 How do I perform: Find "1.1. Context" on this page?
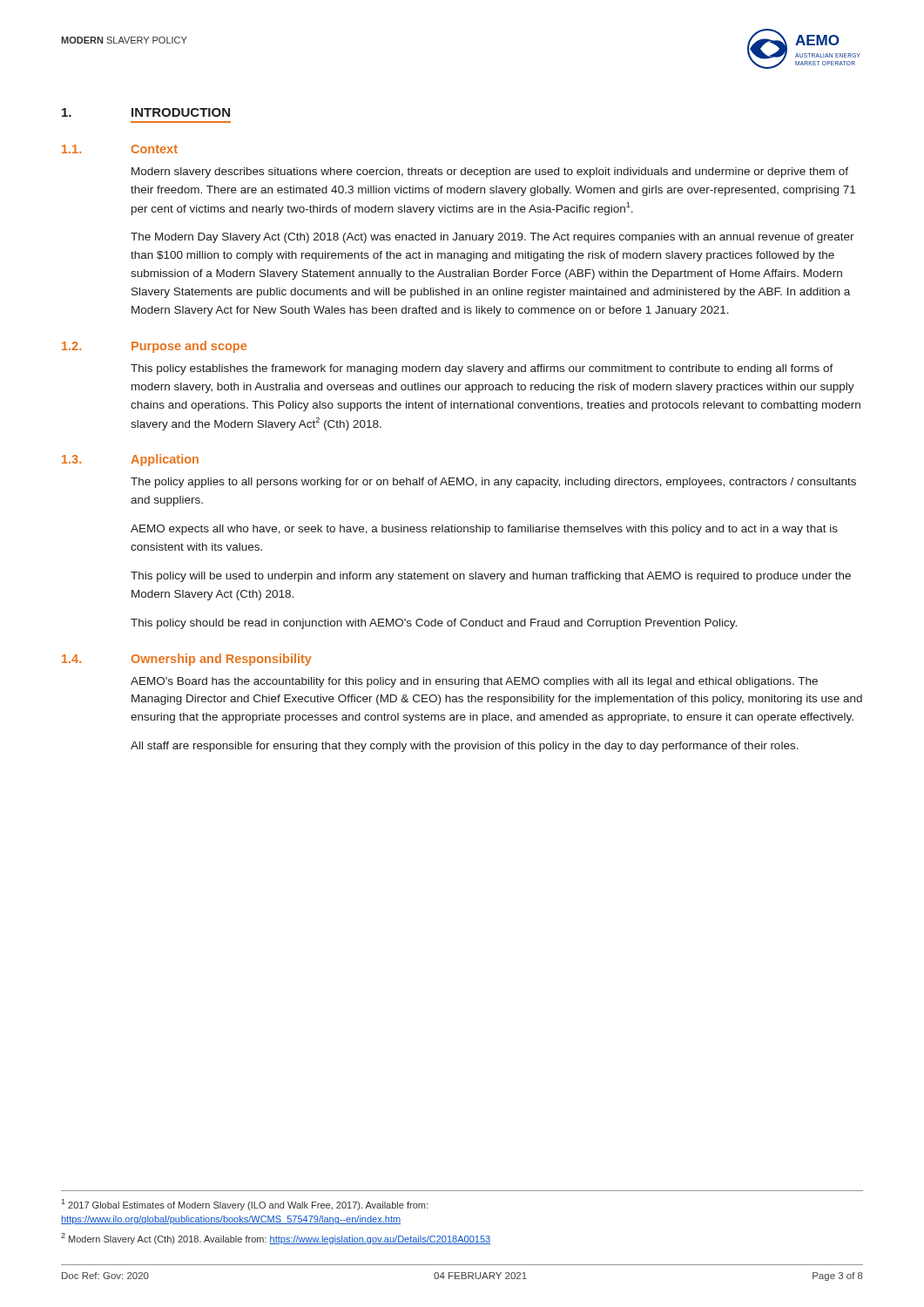[75, 149]
